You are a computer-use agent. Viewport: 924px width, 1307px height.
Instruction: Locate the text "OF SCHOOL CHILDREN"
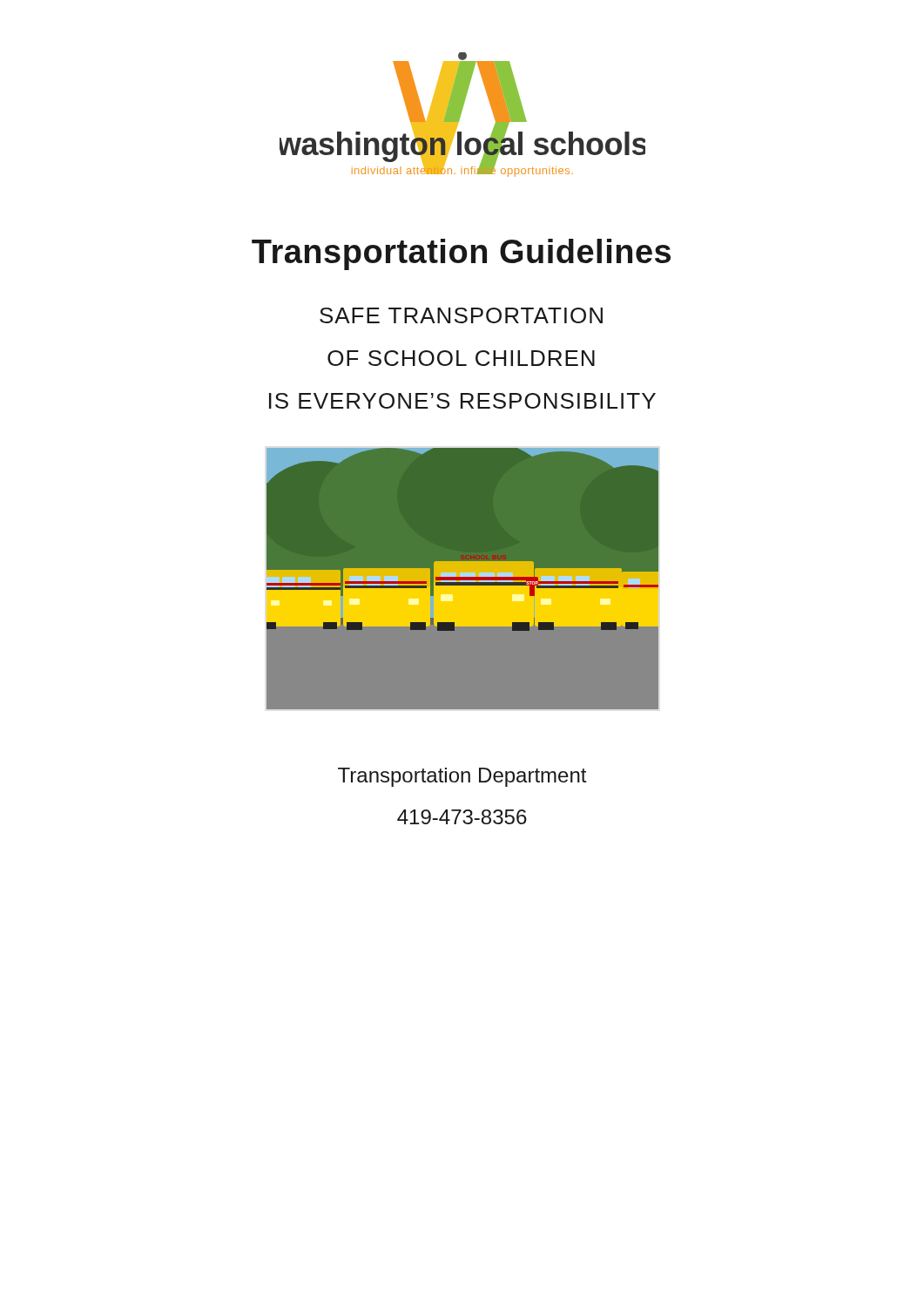[462, 358]
